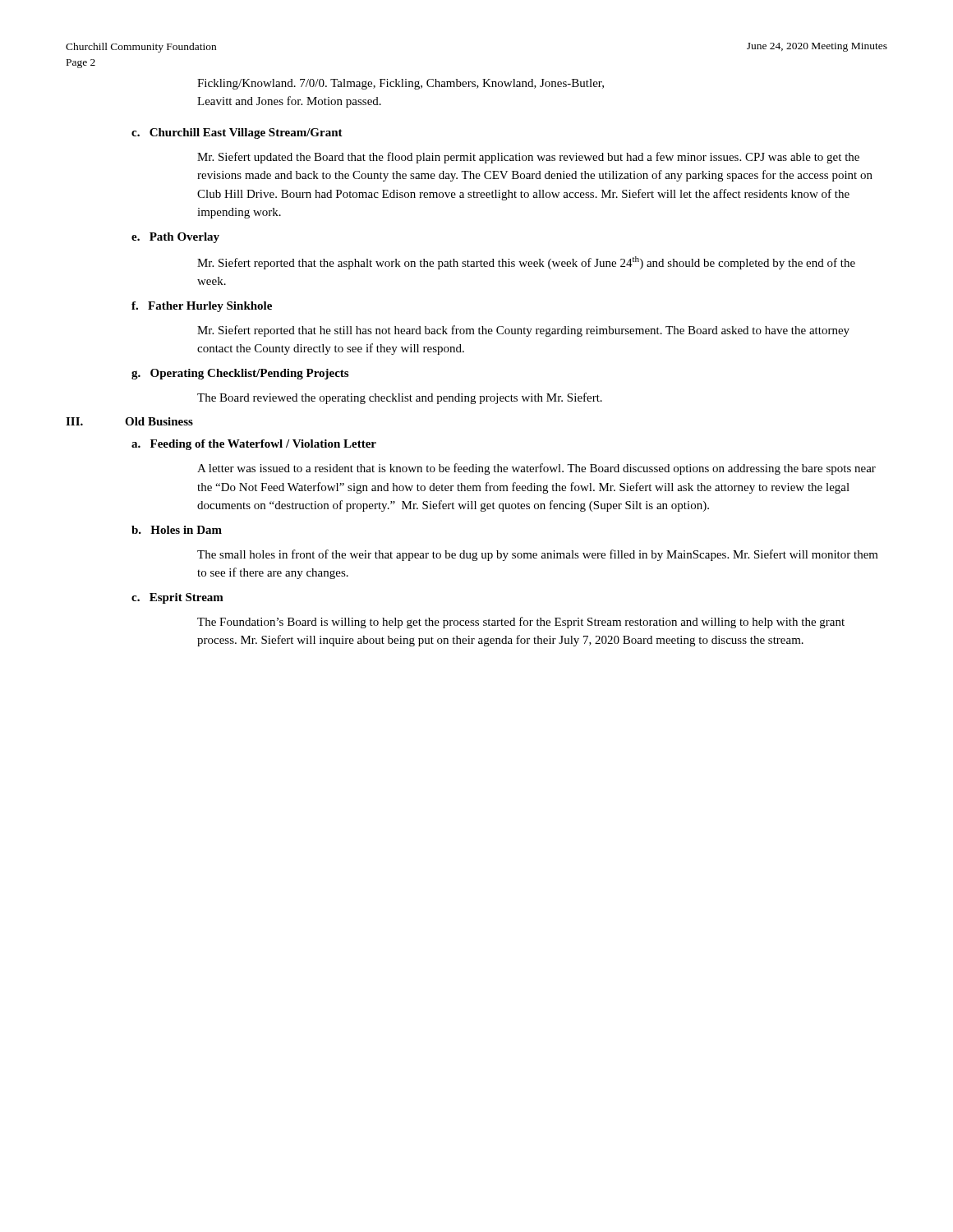Point to the element starting "Mr. Siefert reported that he still has"
The width and height of the screenshot is (953, 1232).
coord(523,339)
